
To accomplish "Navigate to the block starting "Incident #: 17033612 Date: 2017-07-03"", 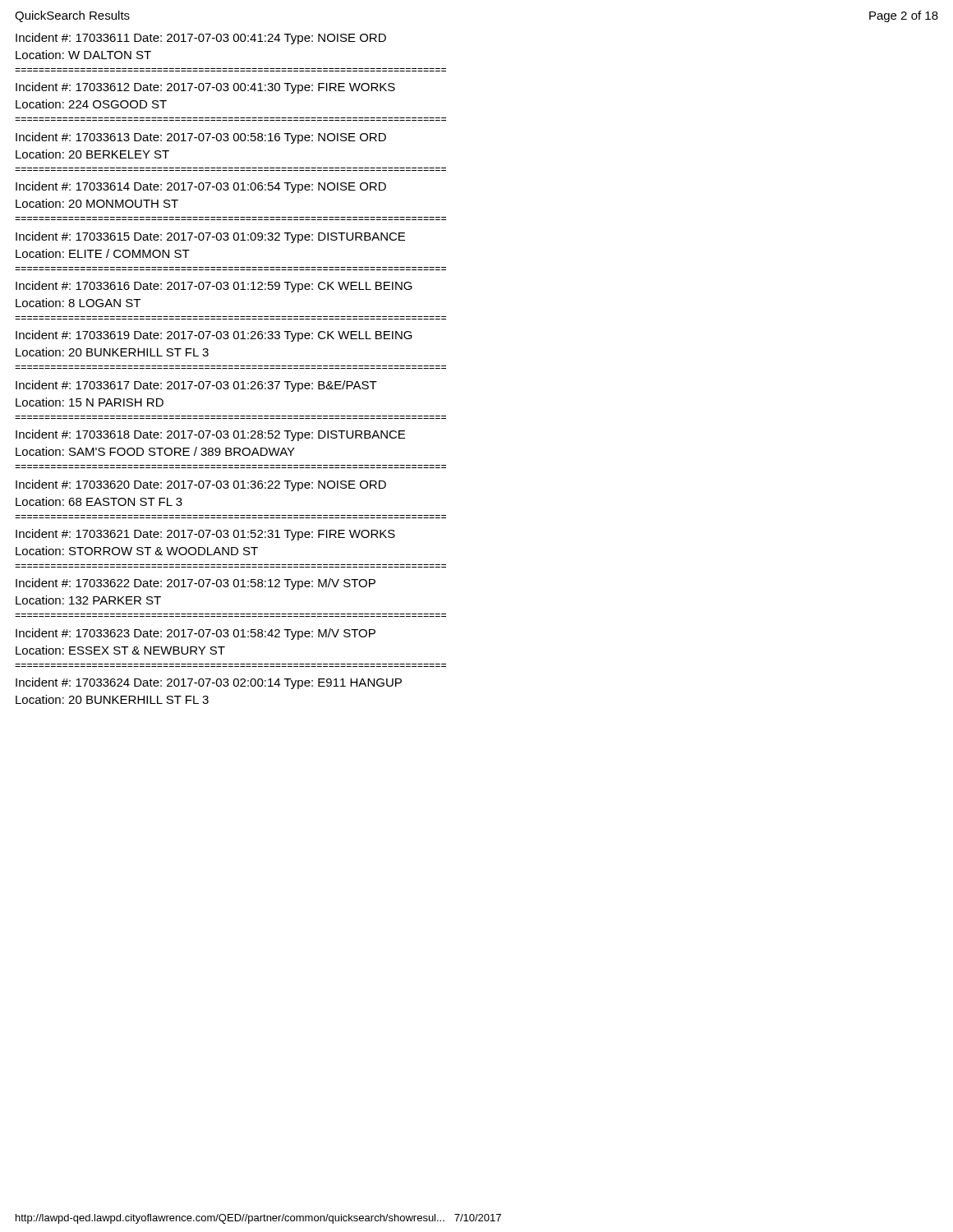I will [x=205, y=88].
